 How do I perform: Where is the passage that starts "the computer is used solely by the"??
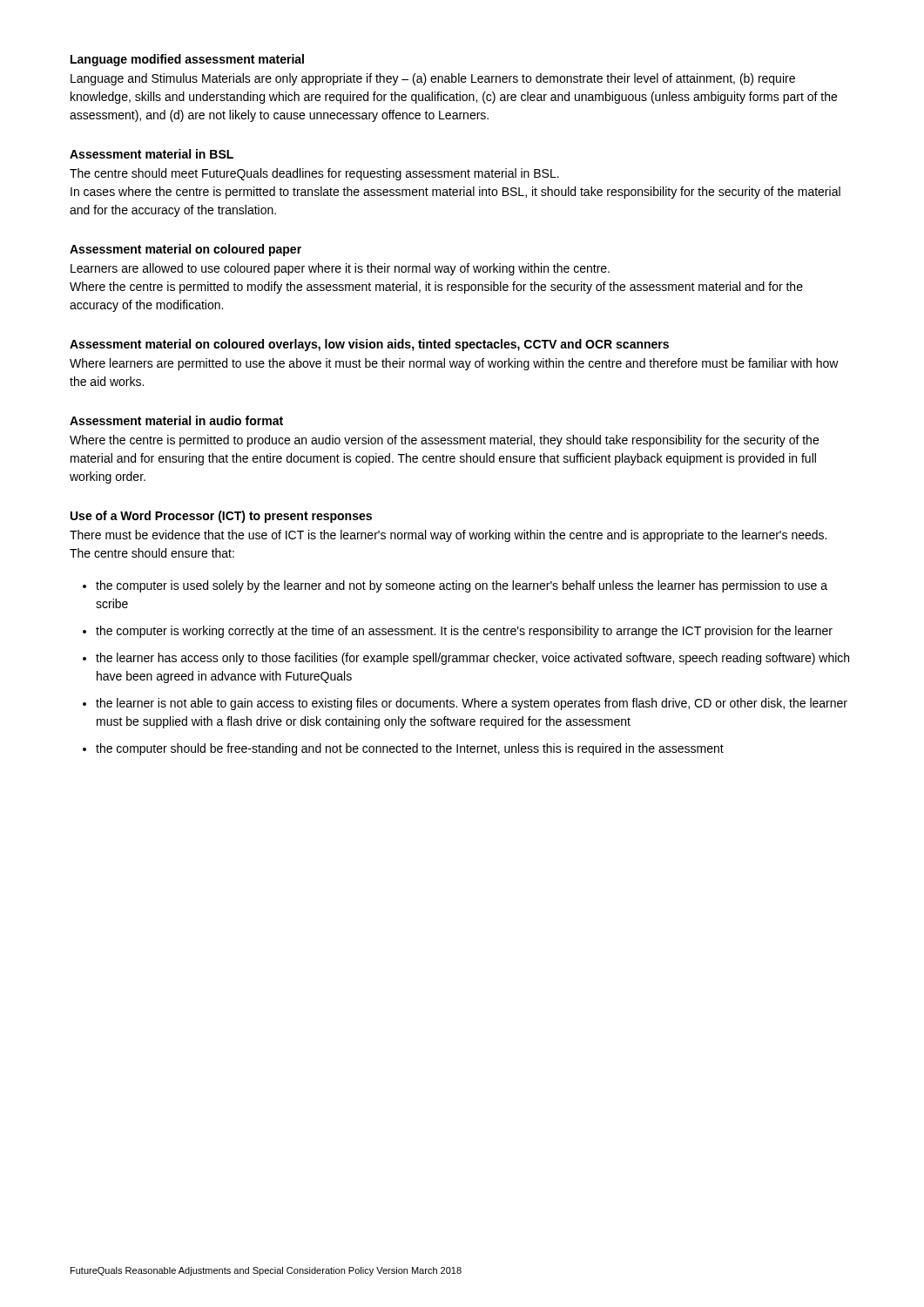462,595
